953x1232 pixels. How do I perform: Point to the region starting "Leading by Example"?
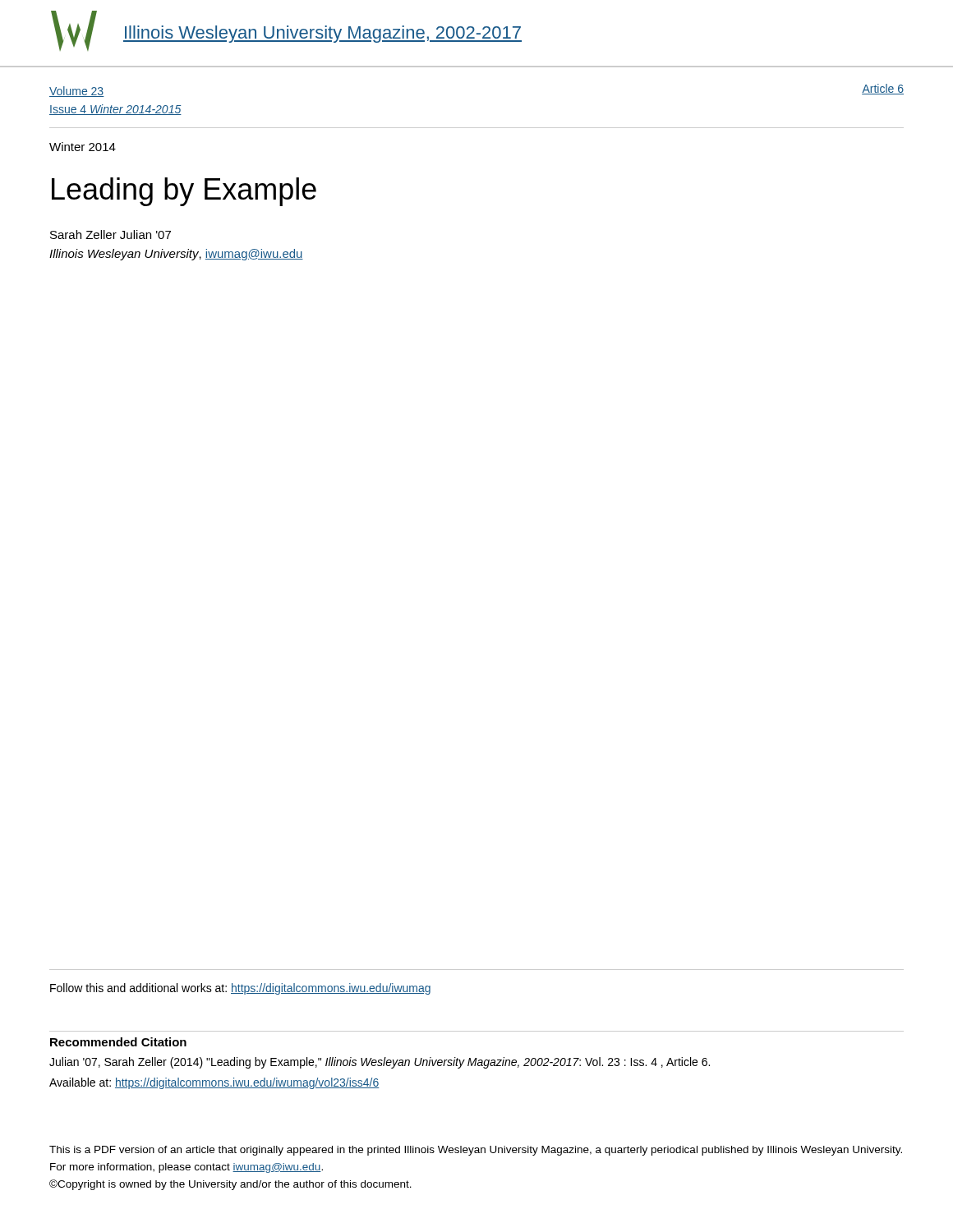[183, 189]
